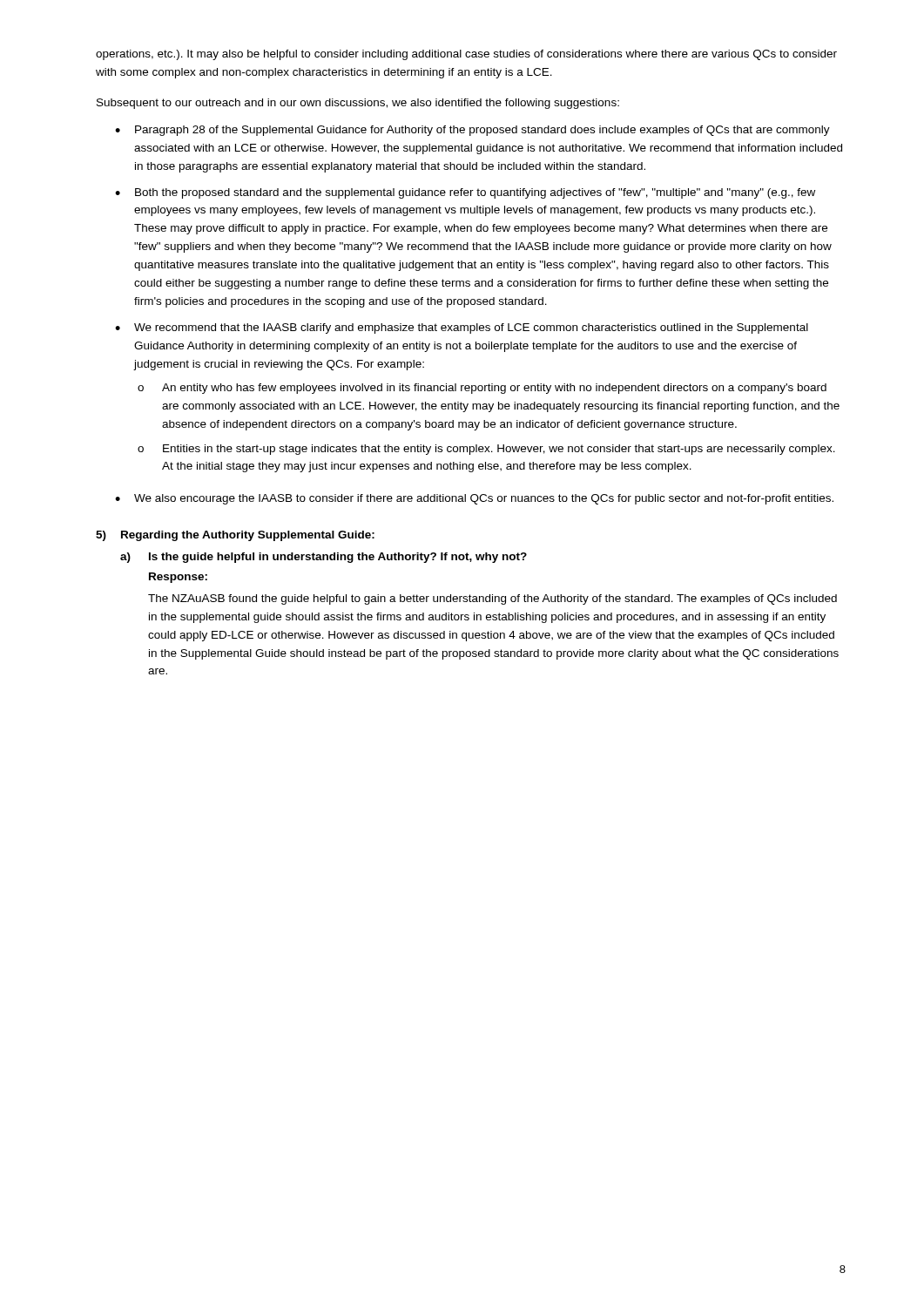Find the text block starting "• We also encourage the IAASB to"
924x1307 pixels.
click(x=479, y=500)
